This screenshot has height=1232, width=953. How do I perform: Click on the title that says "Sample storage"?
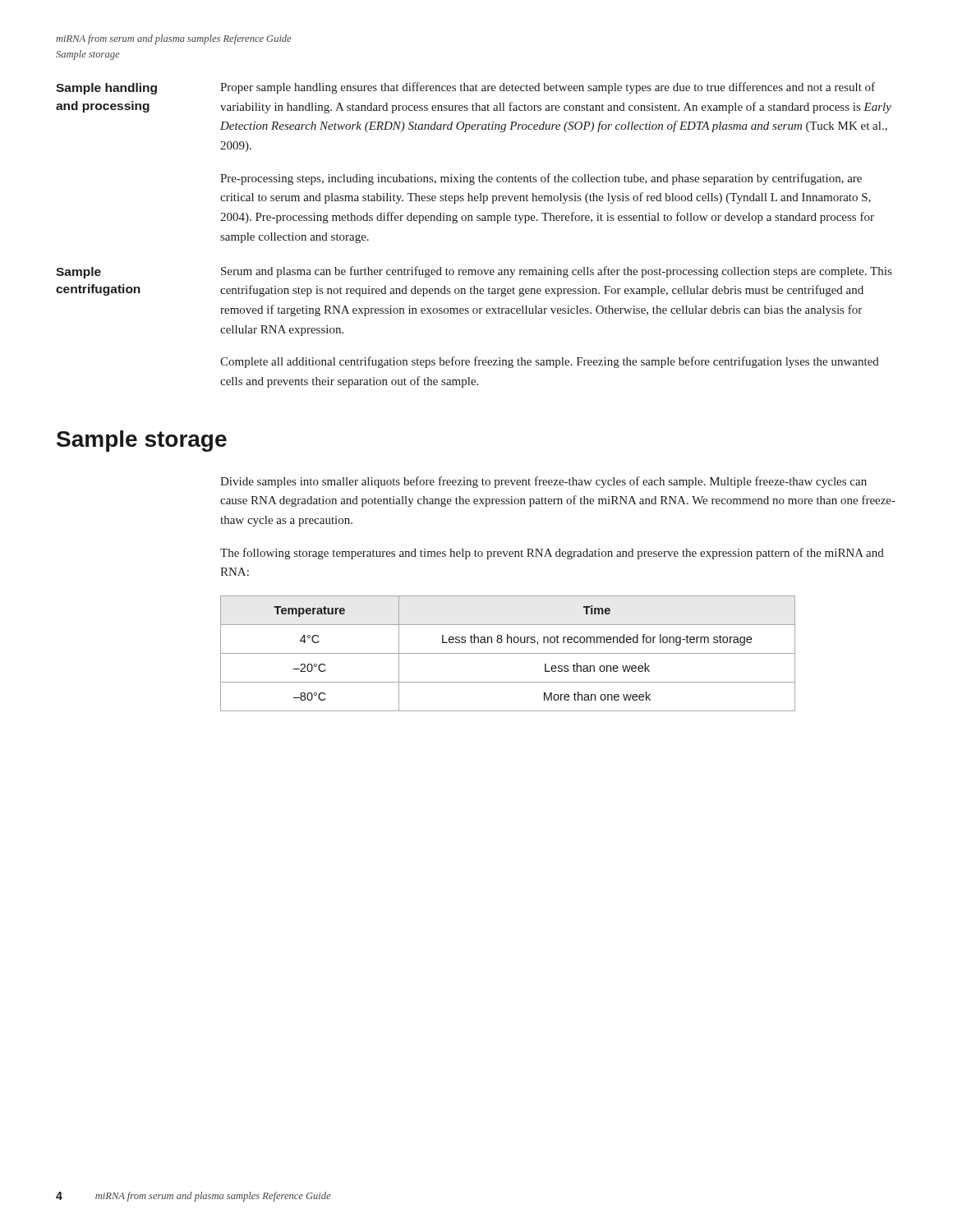coord(142,439)
